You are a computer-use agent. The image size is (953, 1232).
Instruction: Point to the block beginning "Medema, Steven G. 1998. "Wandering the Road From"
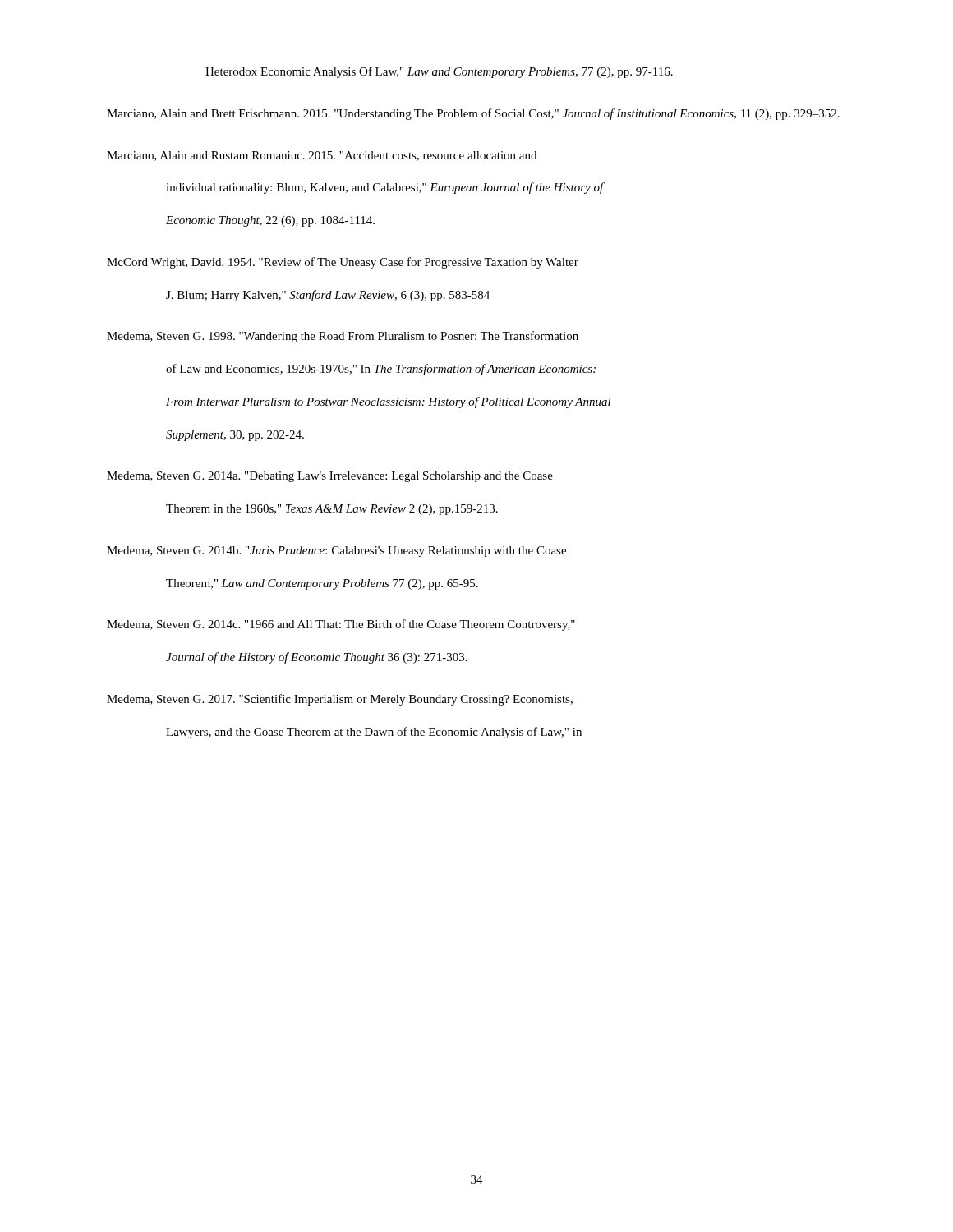[x=476, y=385]
